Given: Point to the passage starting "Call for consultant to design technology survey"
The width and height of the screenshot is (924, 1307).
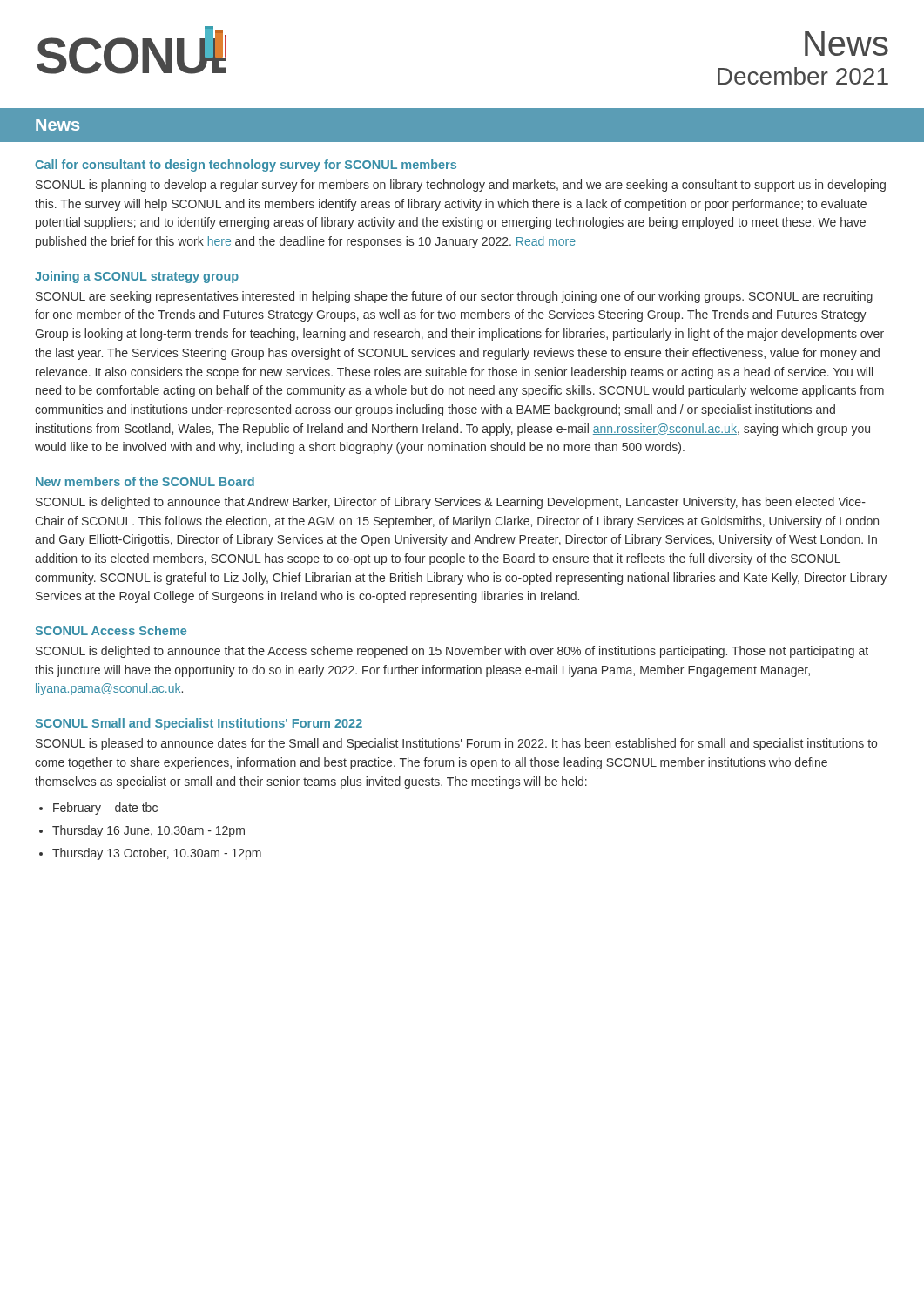Looking at the screenshot, I should point(246,165).
